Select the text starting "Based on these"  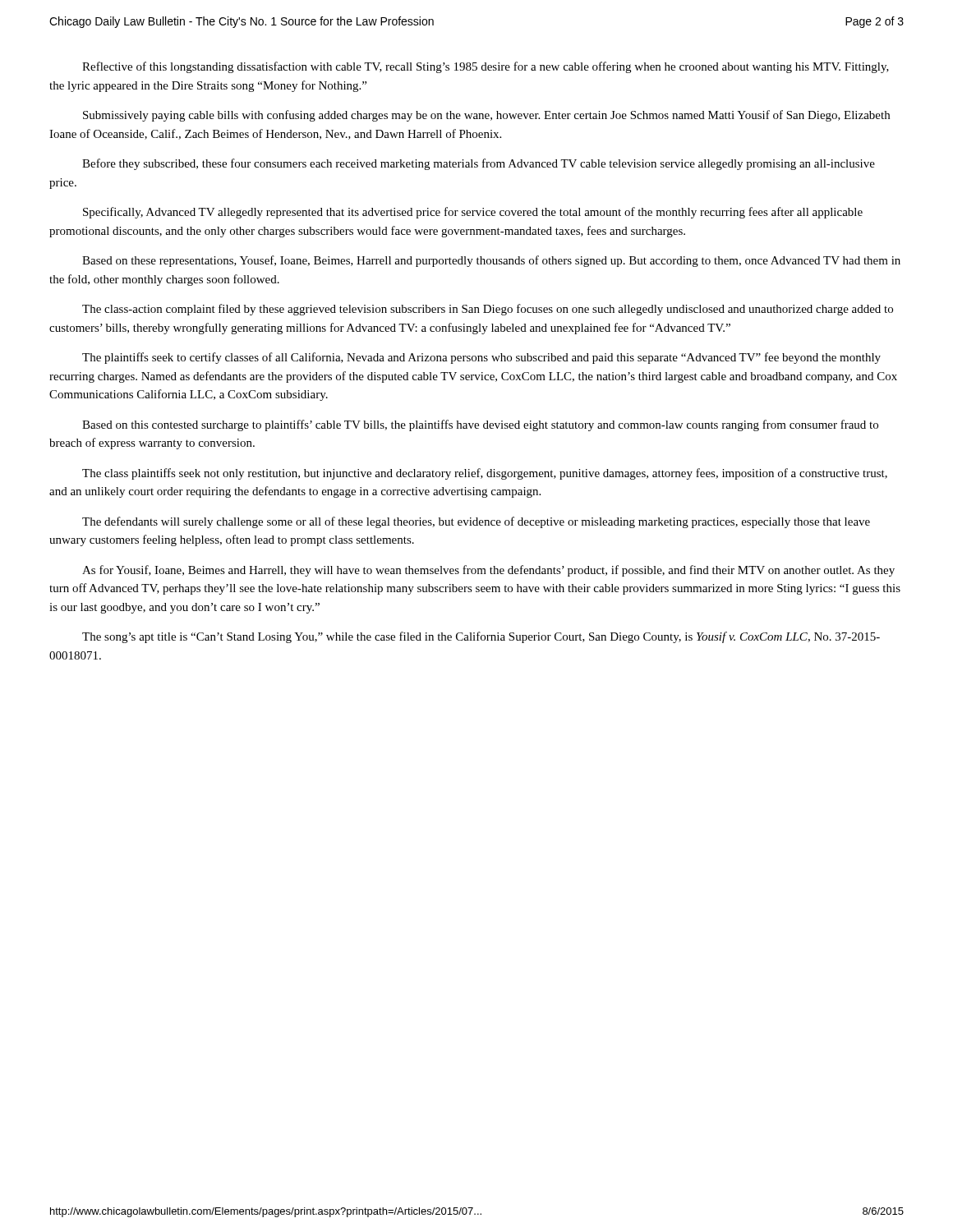pyautogui.click(x=476, y=270)
